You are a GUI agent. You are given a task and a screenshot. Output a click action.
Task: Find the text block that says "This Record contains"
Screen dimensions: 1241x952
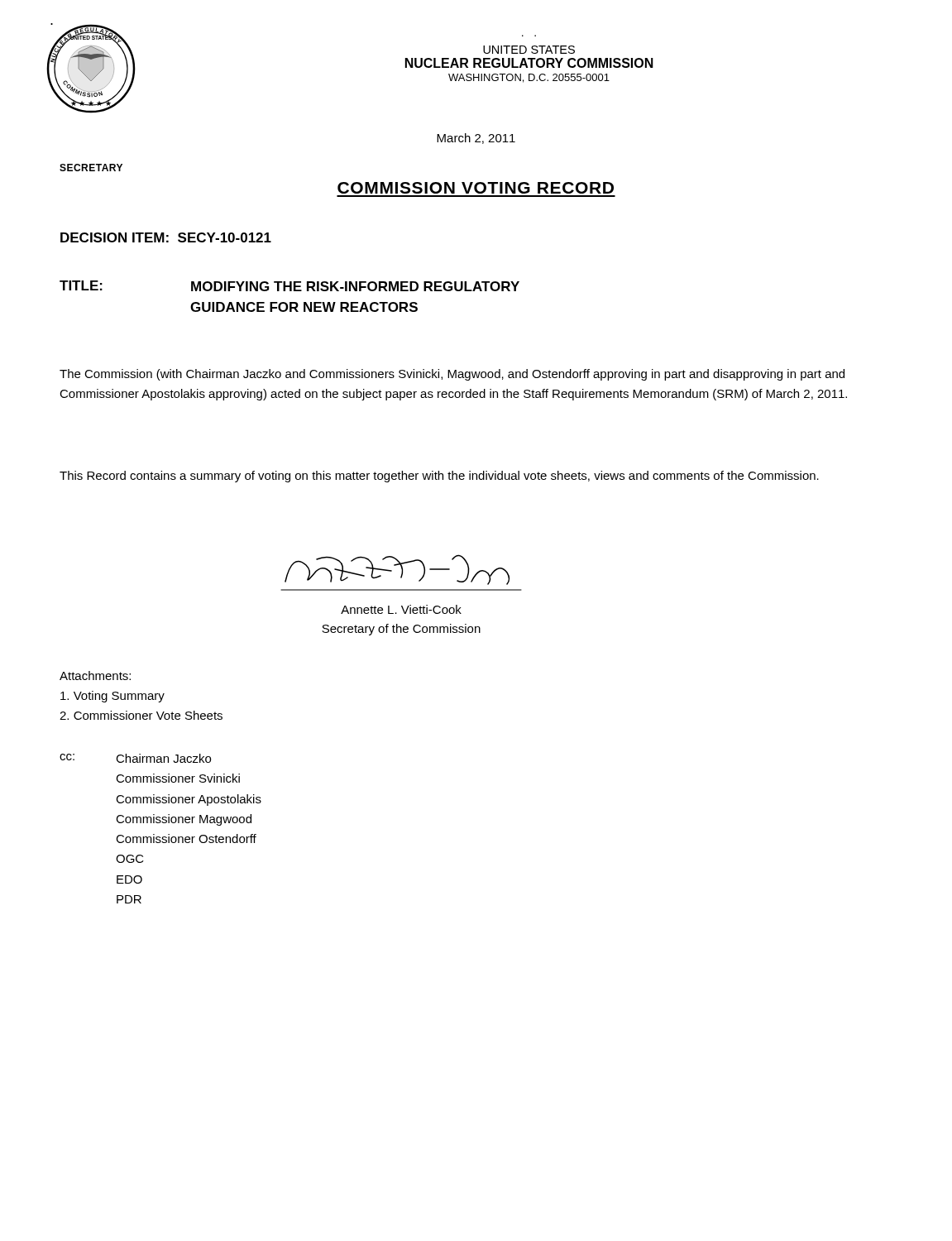click(440, 475)
